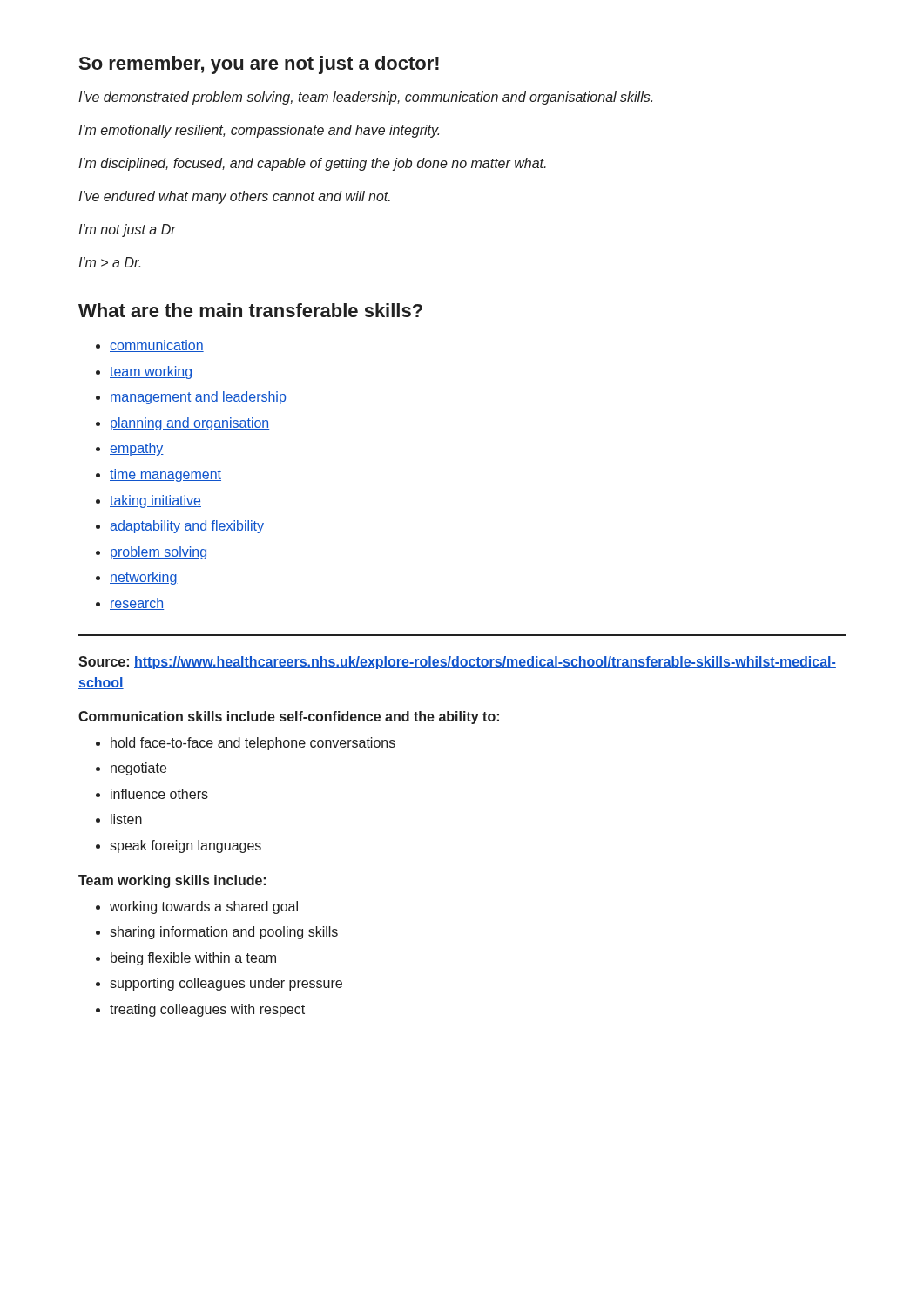Find the list item with the text "treating colleagues with respect"
This screenshot has height=1307, width=924.
207,1010
